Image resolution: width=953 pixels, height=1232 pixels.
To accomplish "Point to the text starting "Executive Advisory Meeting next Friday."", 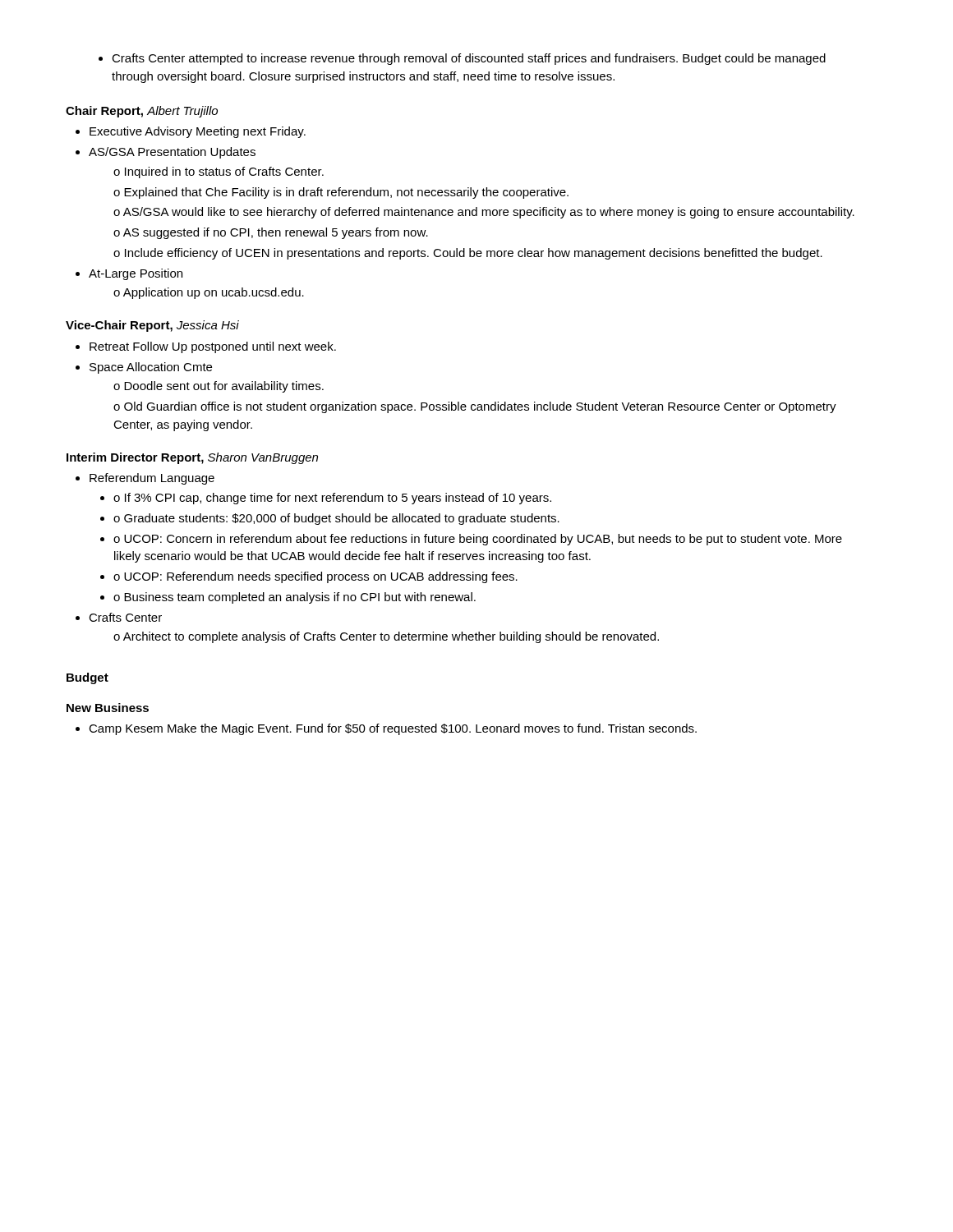I will 198,131.
